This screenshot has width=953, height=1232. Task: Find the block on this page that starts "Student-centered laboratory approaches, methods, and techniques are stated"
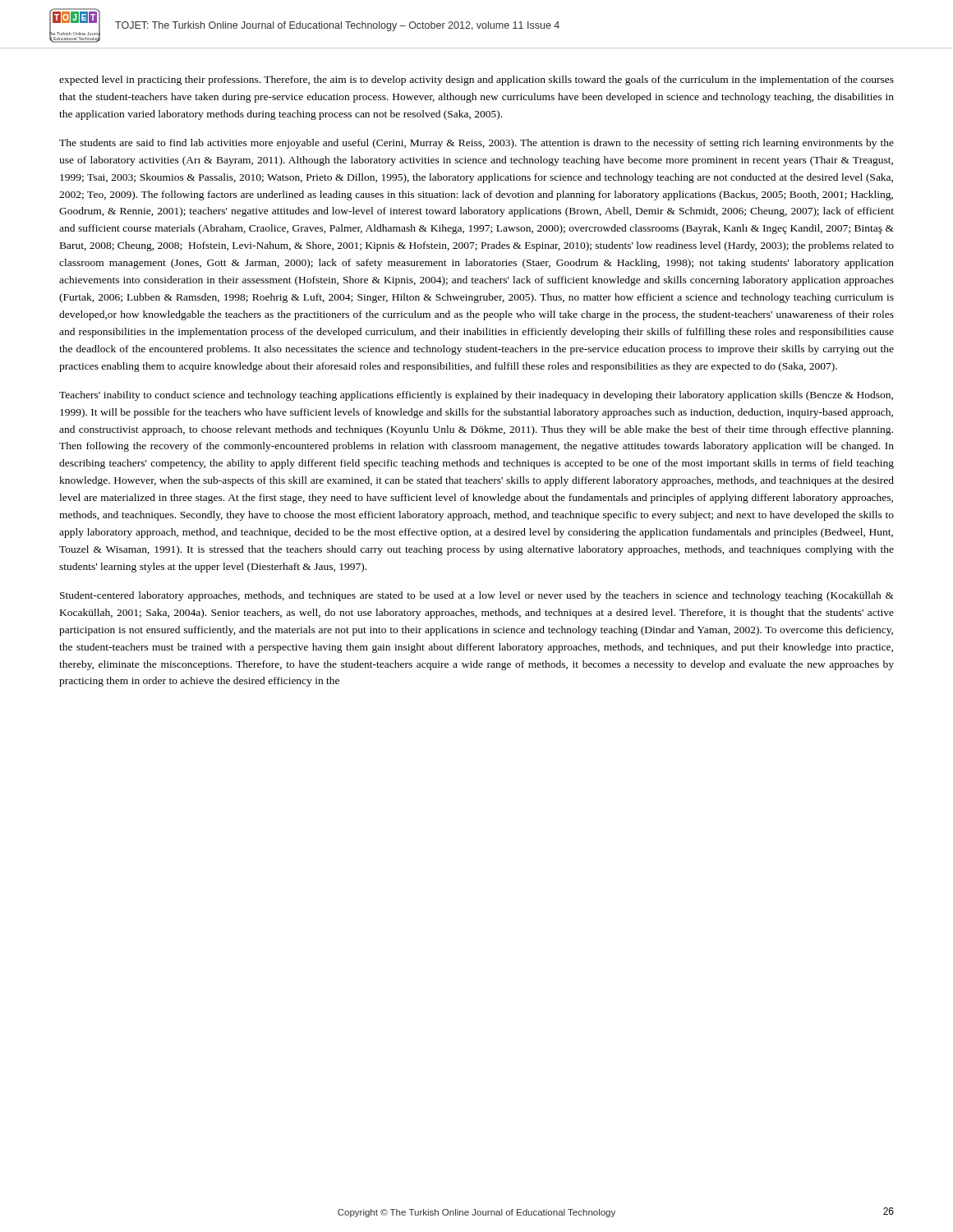point(476,638)
